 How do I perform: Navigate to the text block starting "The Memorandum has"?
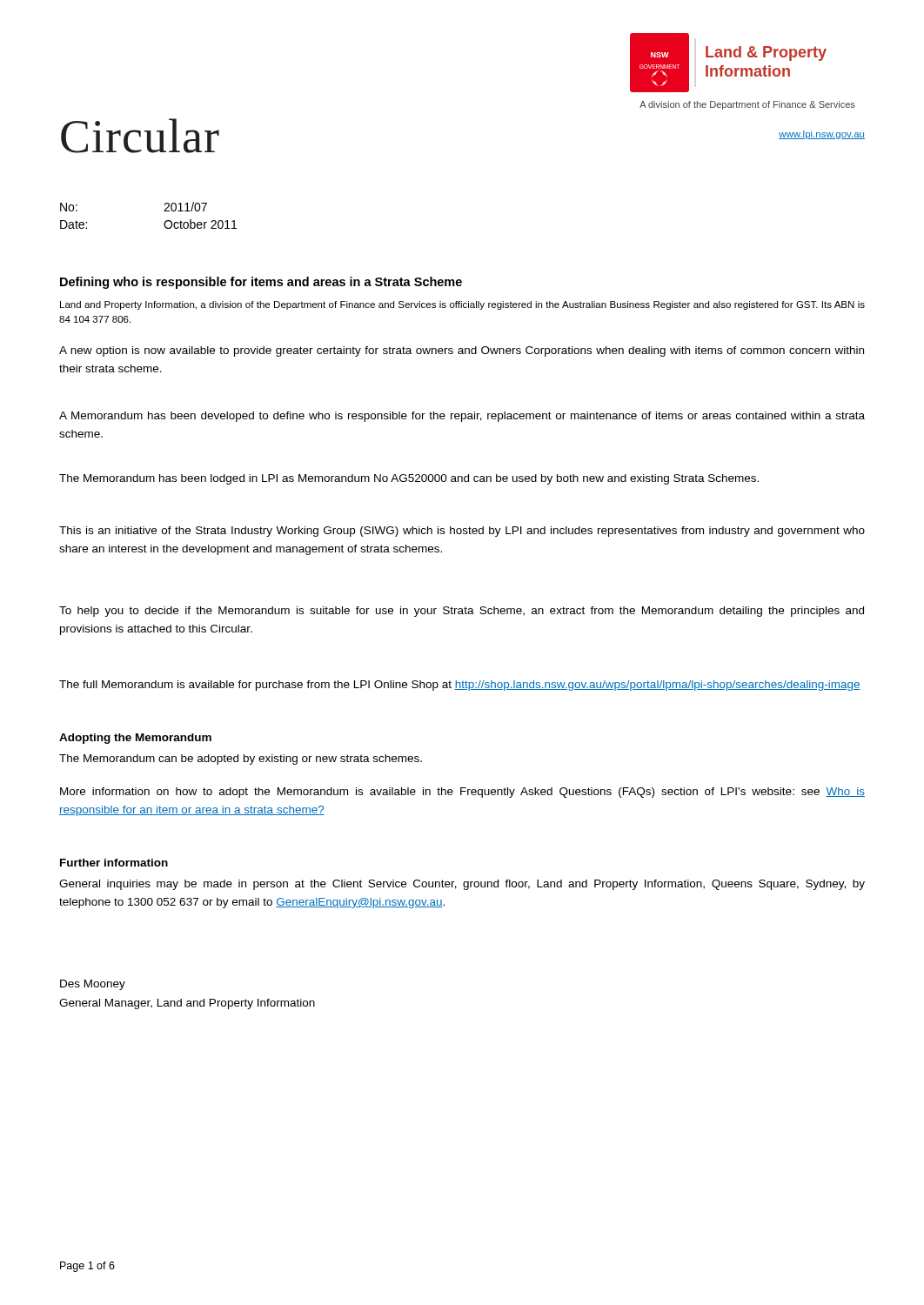409,478
